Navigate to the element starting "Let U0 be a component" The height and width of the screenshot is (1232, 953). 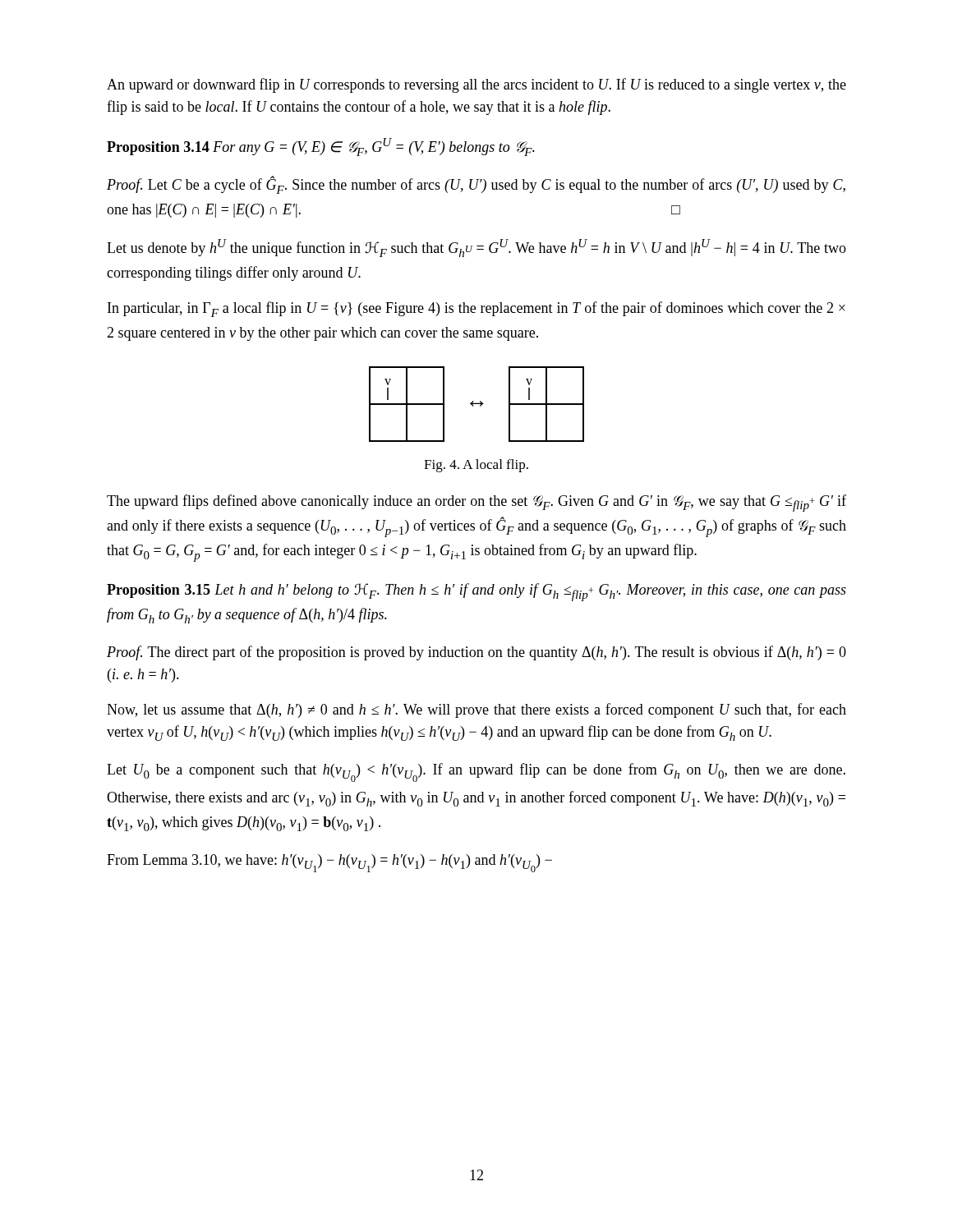(x=476, y=797)
